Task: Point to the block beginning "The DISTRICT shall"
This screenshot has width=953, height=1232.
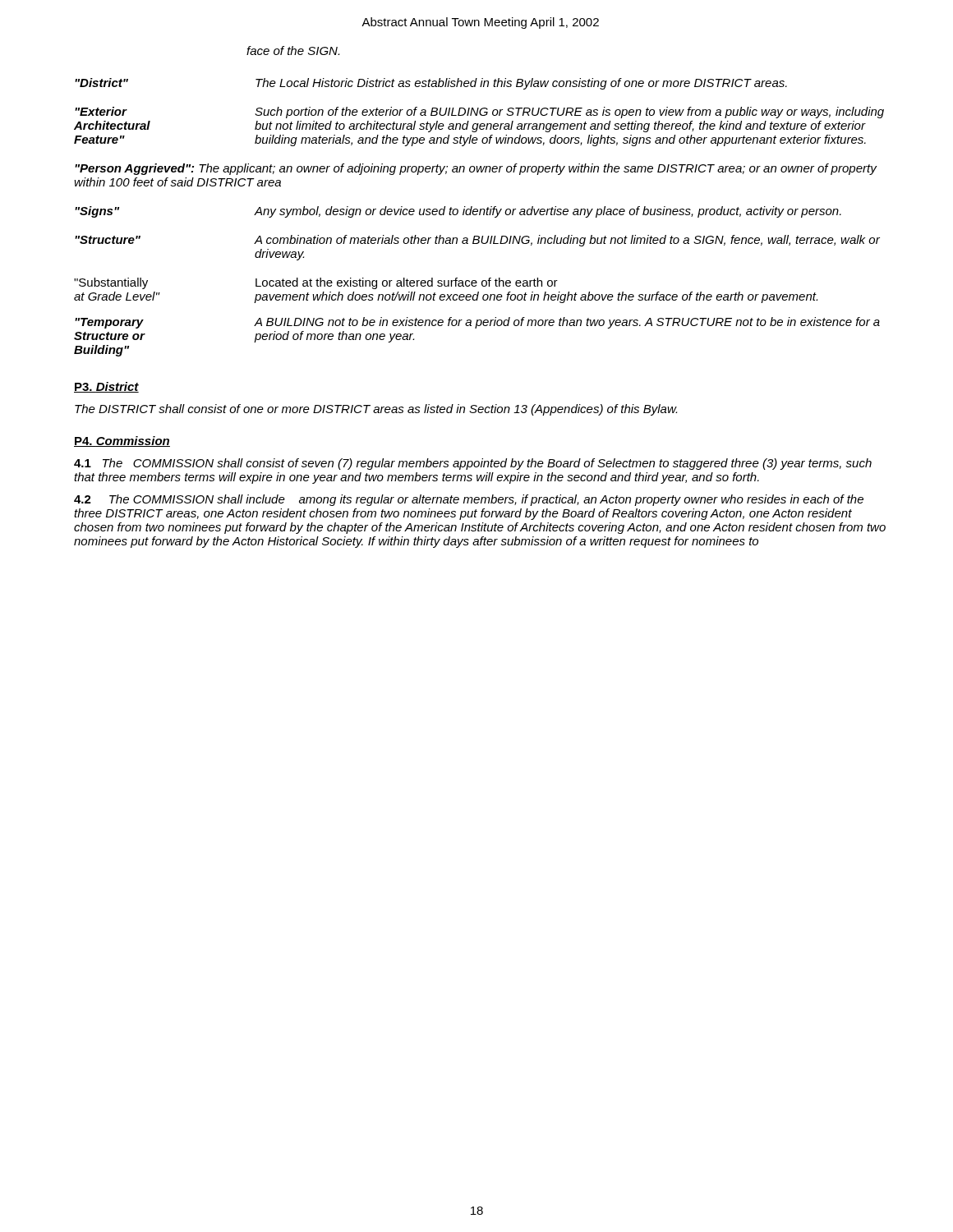Action: point(376,409)
